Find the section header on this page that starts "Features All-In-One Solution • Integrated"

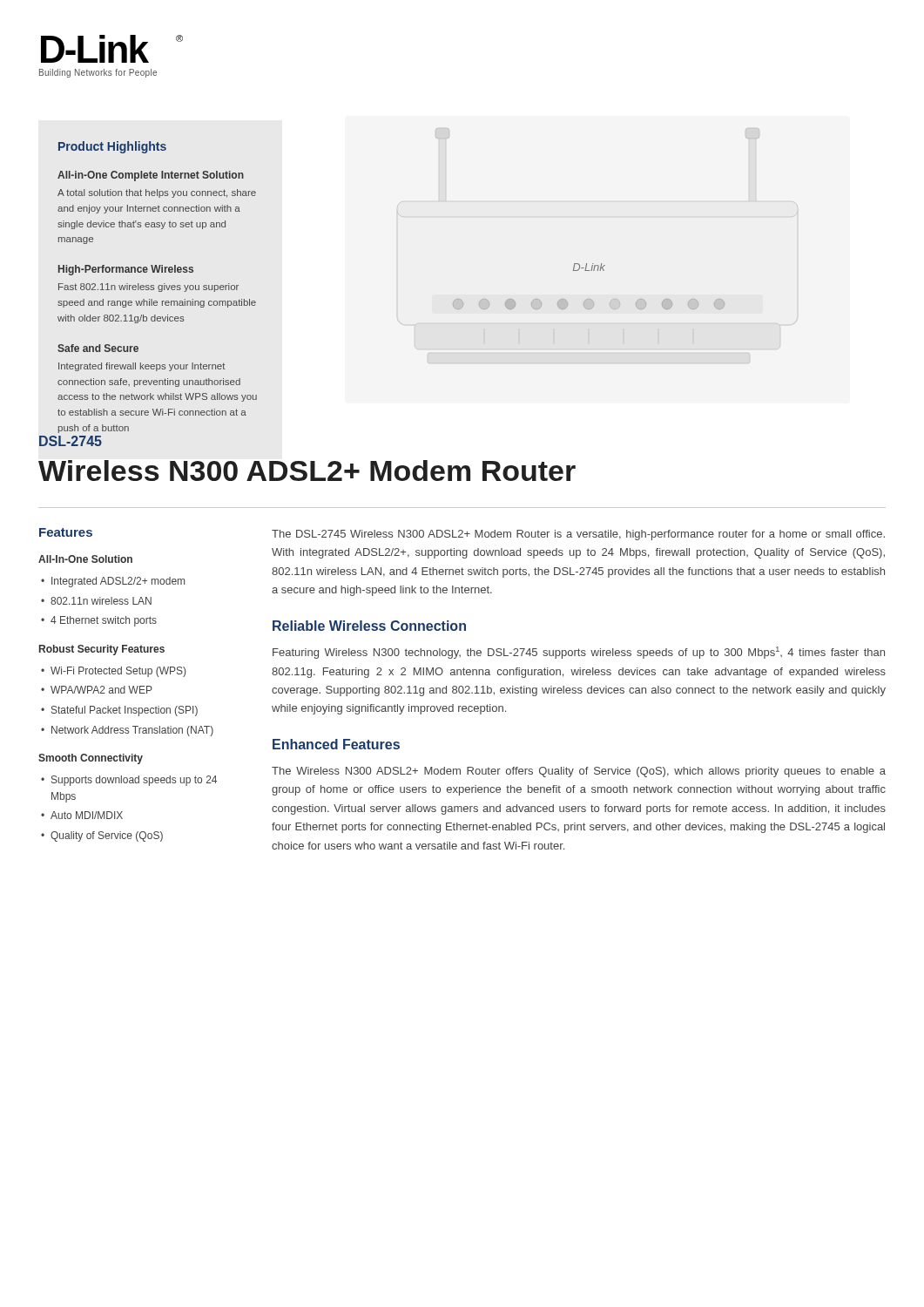click(138, 685)
